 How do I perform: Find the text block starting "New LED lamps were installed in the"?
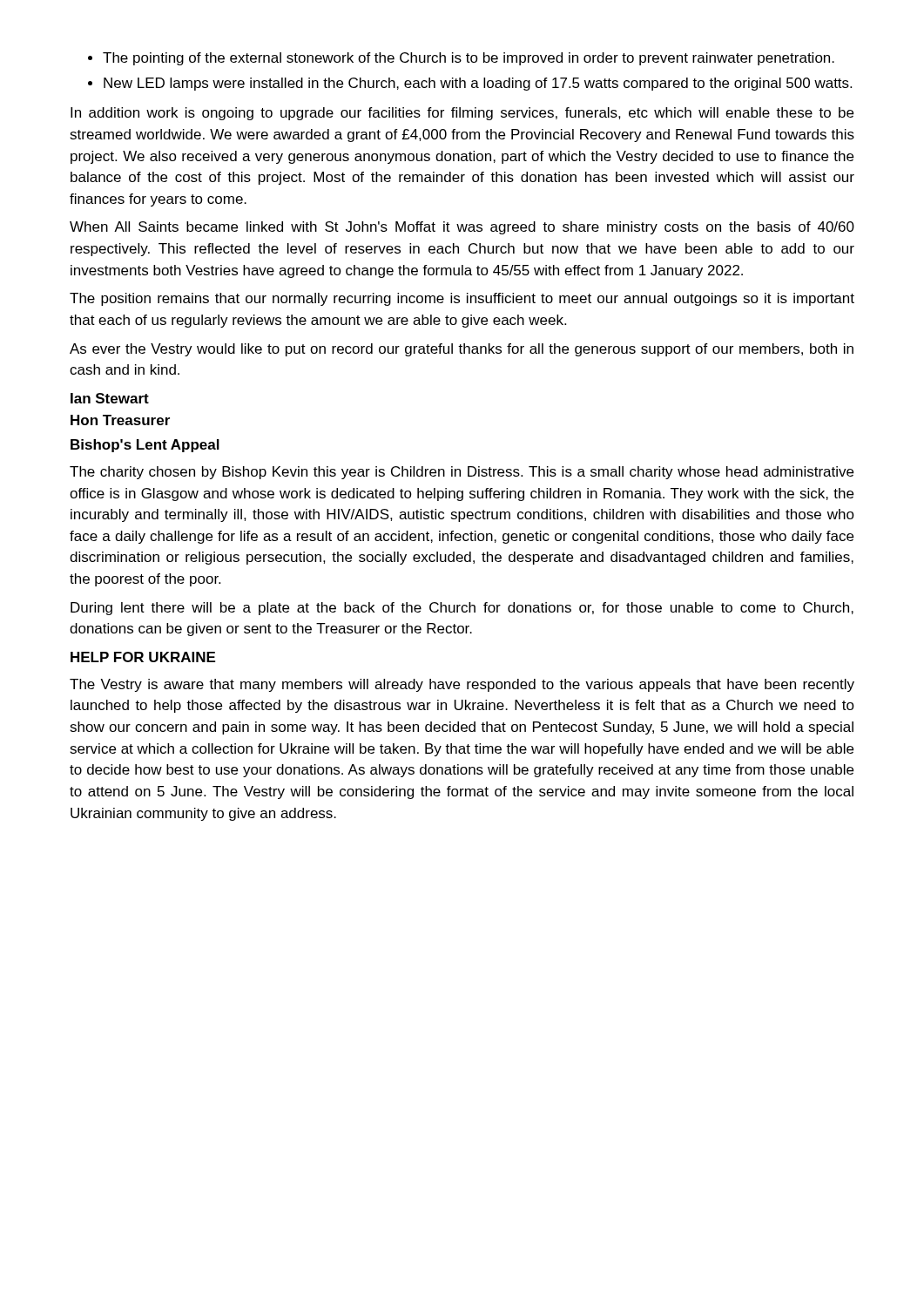478,83
